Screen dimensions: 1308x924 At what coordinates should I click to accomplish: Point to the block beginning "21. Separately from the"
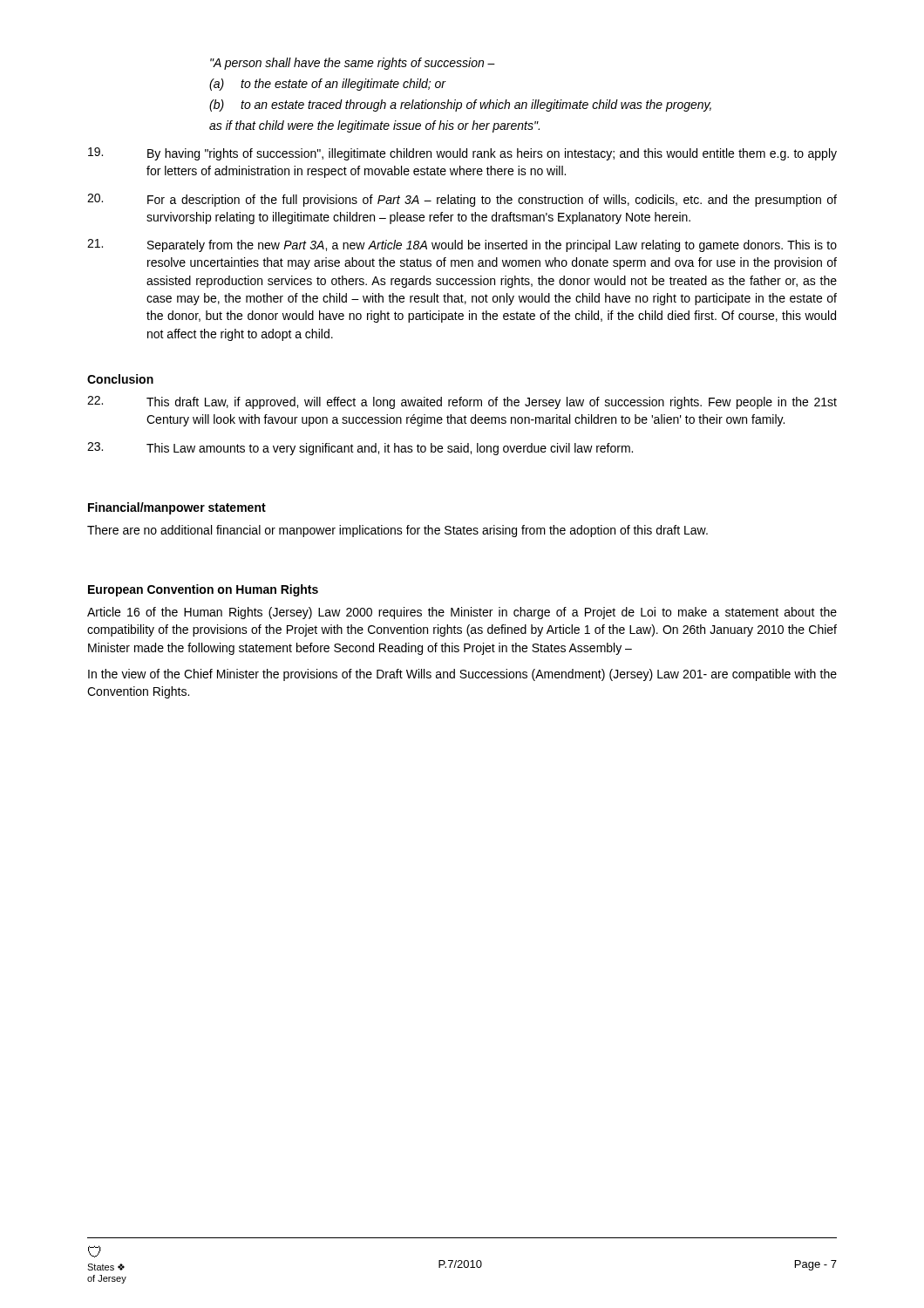tap(462, 290)
